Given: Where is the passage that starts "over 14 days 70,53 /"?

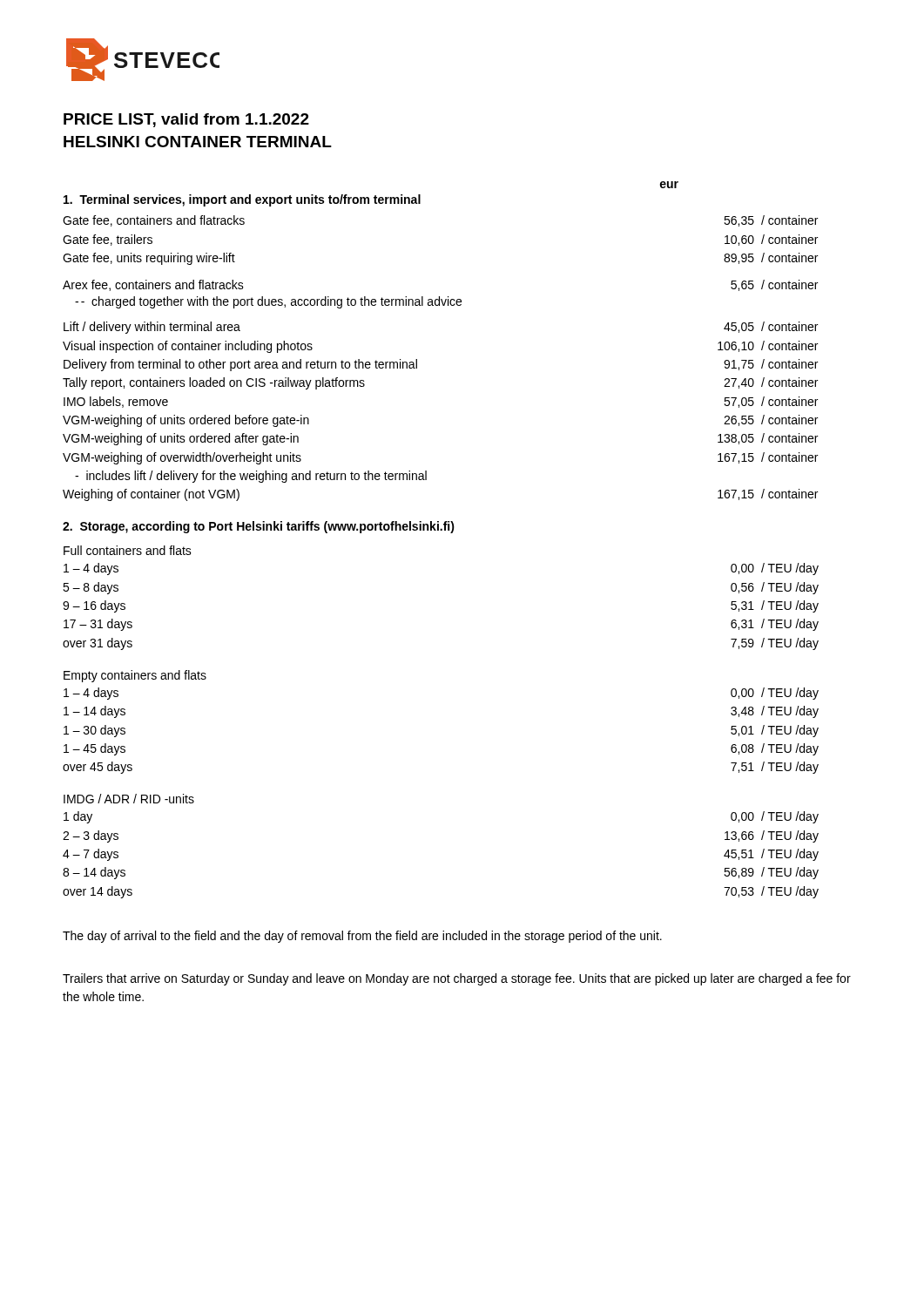Looking at the screenshot, I should (99, 892).
